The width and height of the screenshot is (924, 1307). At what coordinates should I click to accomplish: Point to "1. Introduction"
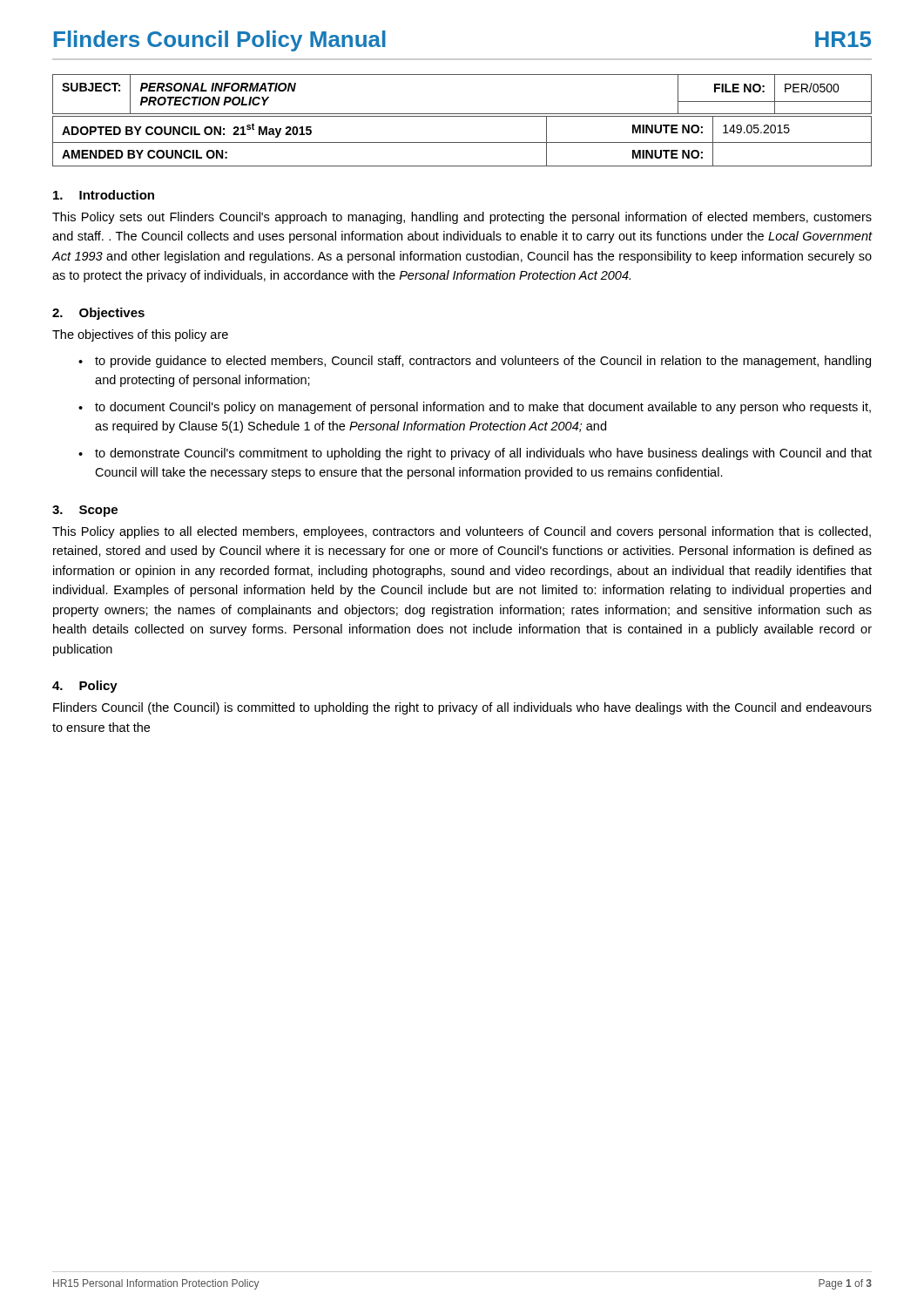point(104,194)
